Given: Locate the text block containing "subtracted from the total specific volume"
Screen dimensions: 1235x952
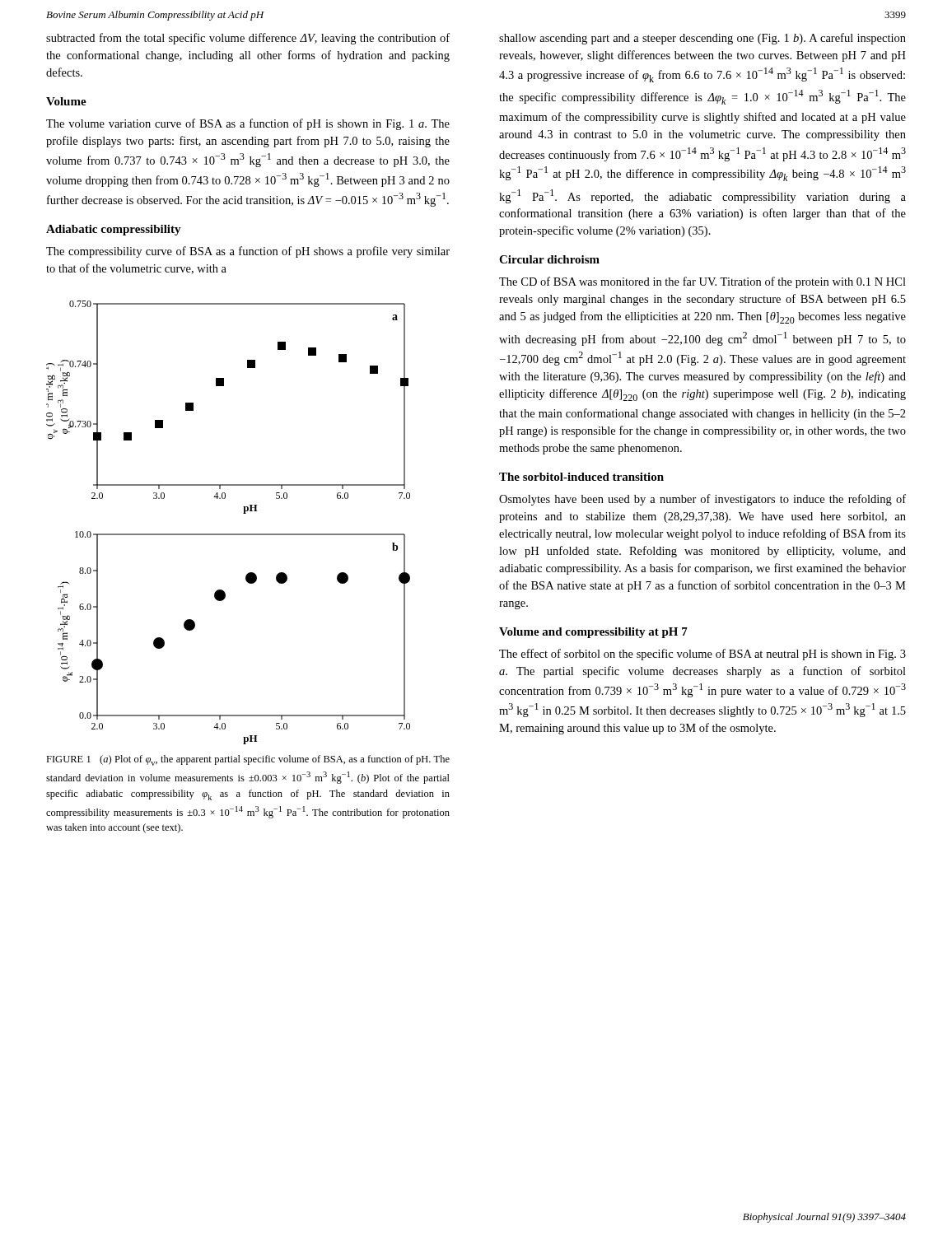Looking at the screenshot, I should click(248, 56).
